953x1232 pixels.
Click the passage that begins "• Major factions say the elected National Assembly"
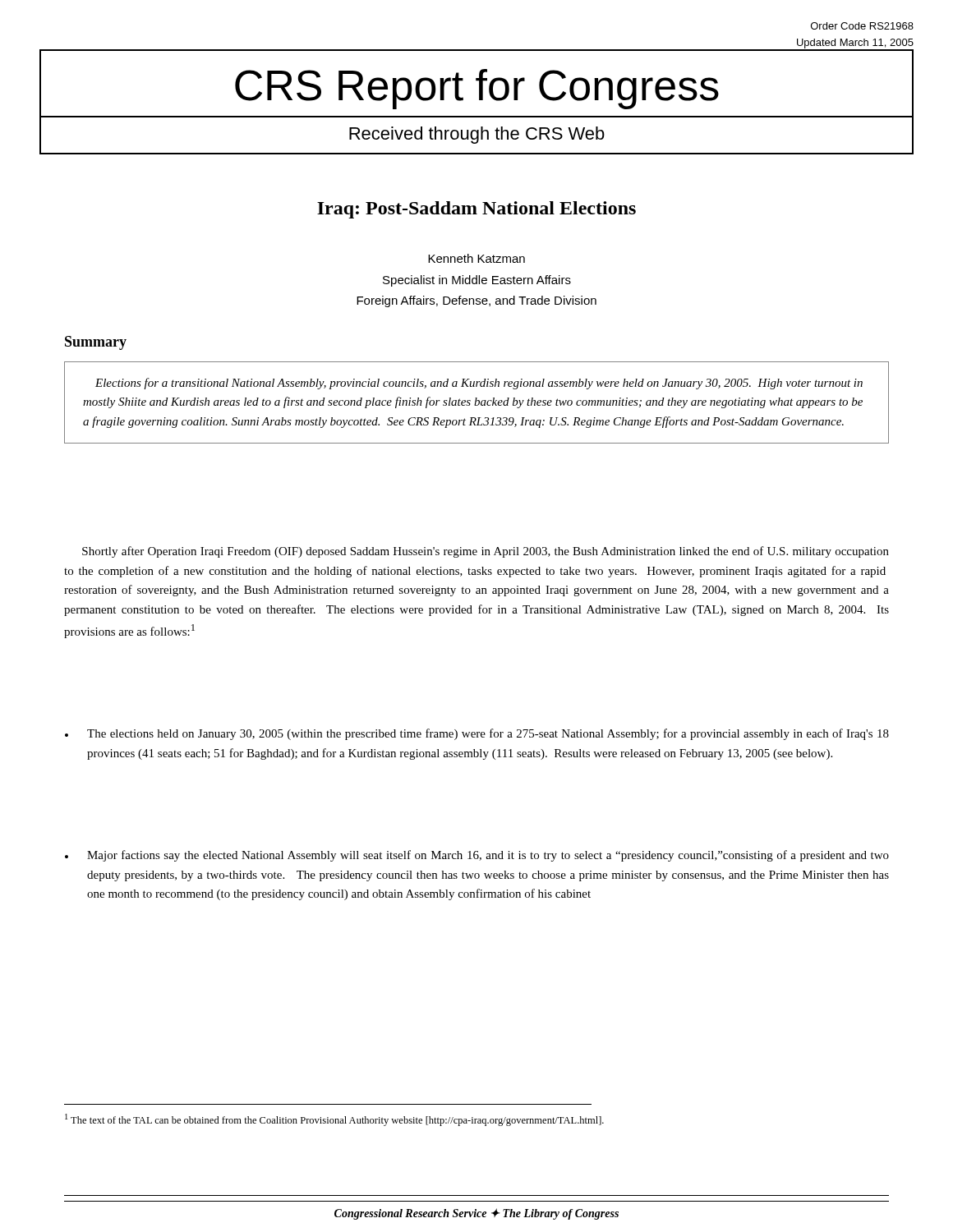pos(476,875)
